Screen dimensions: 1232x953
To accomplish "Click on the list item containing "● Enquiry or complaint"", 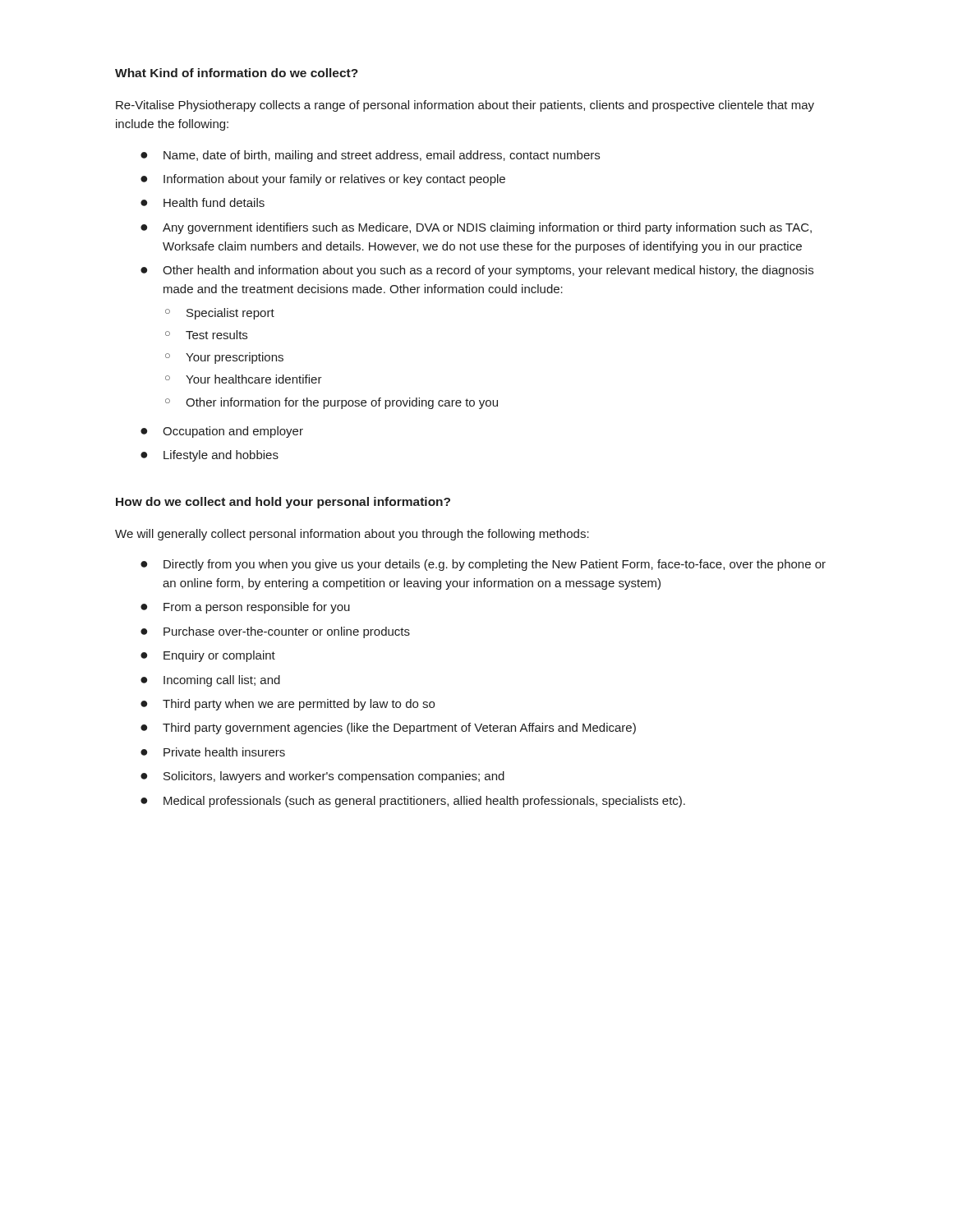I will coord(208,656).
